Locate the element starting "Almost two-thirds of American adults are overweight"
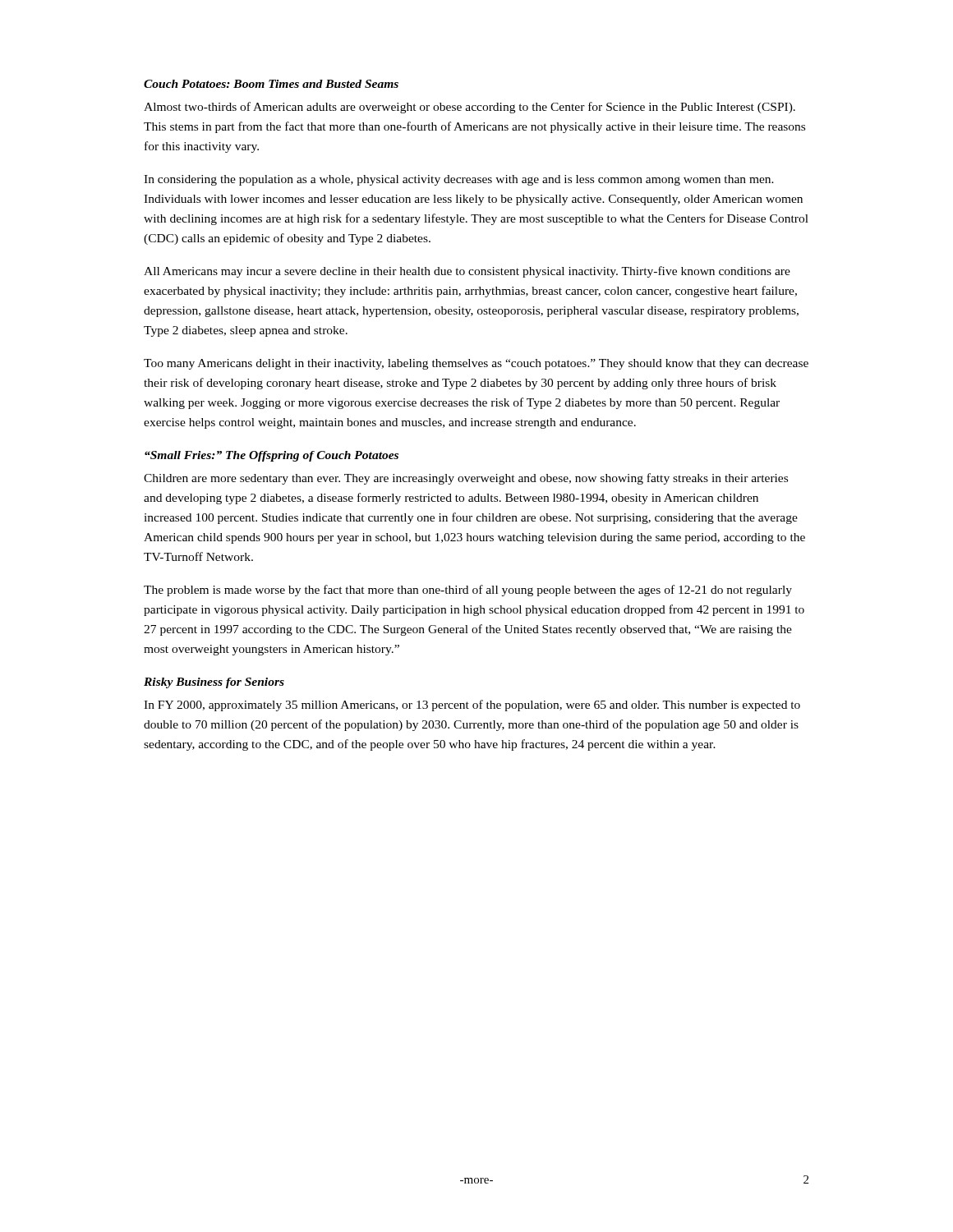 (476, 127)
